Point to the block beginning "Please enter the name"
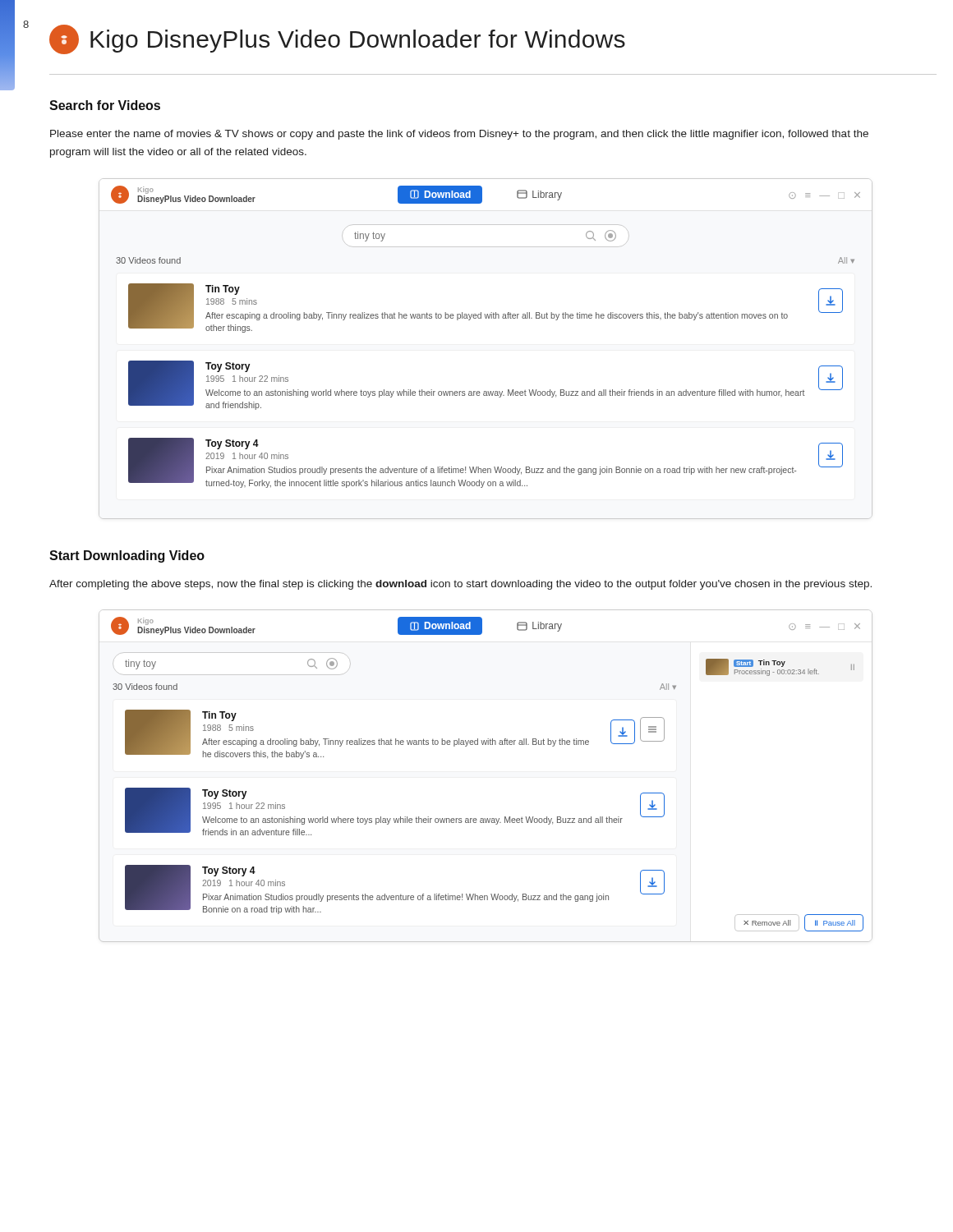The width and height of the screenshot is (953, 1232). (459, 143)
